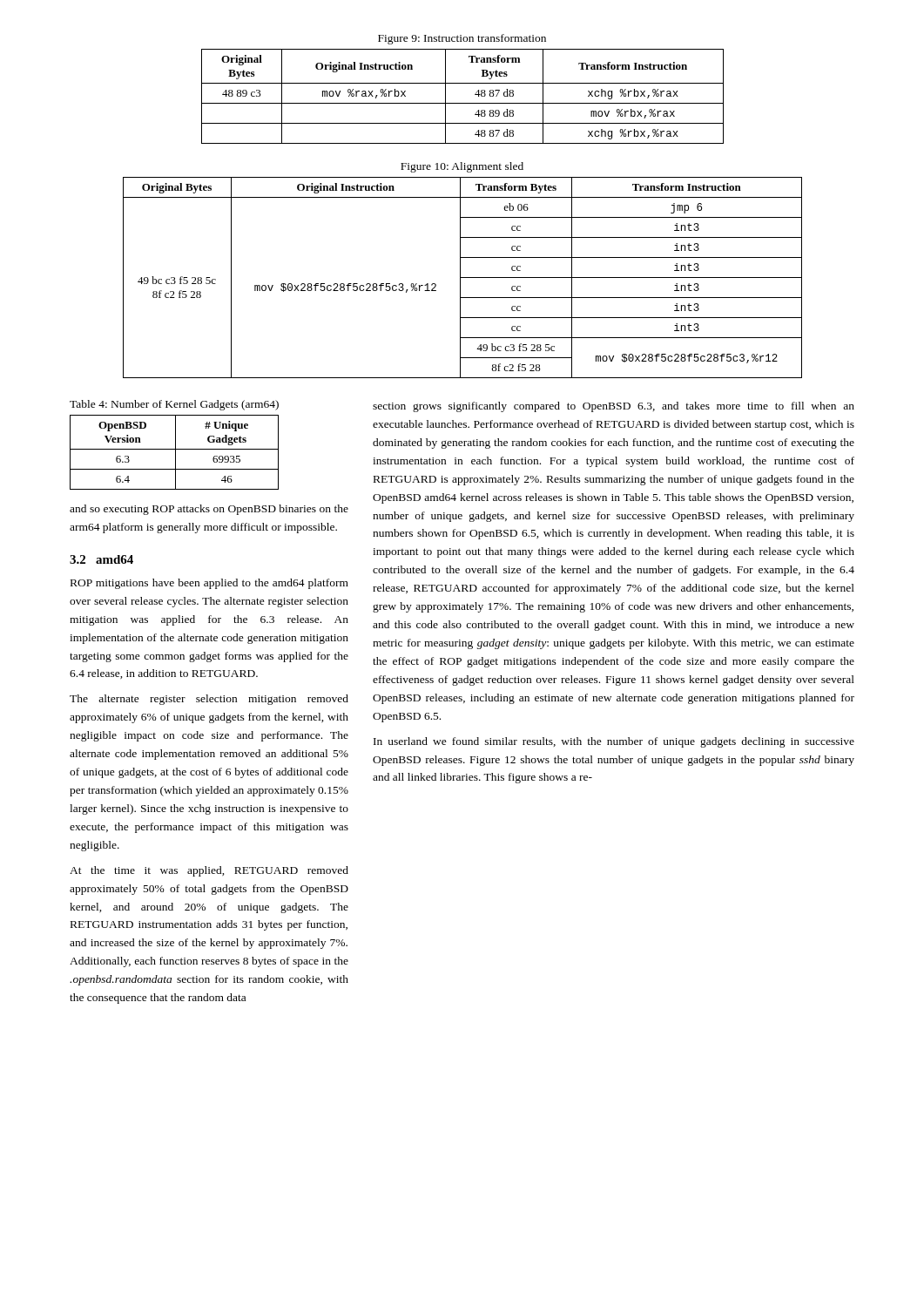This screenshot has width=924, height=1307.
Task: Find the caption containing "Figure 10: Alignment sled"
Action: click(462, 166)
